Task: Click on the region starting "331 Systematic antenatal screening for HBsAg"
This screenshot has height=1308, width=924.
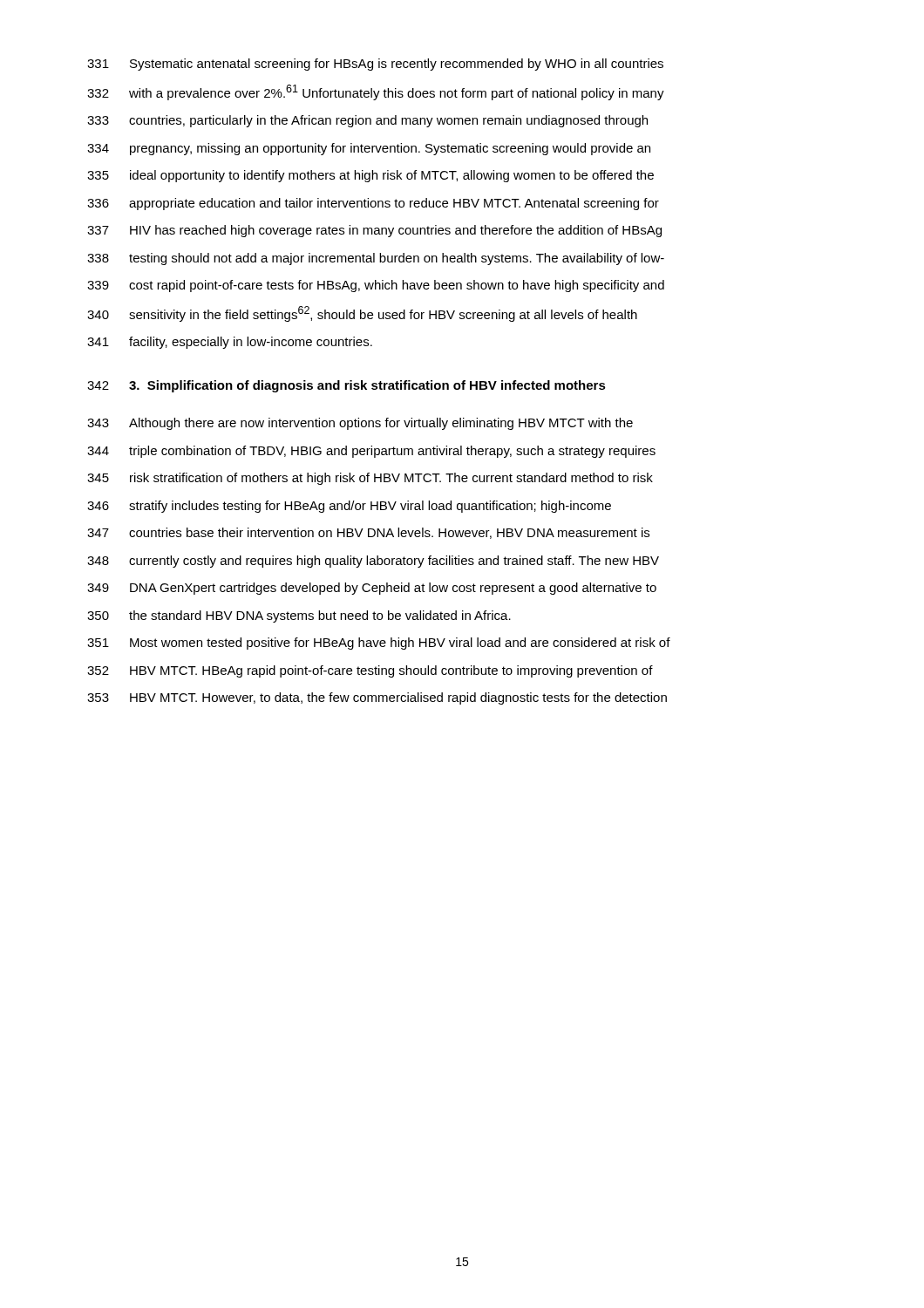Action: click(471, 203)
